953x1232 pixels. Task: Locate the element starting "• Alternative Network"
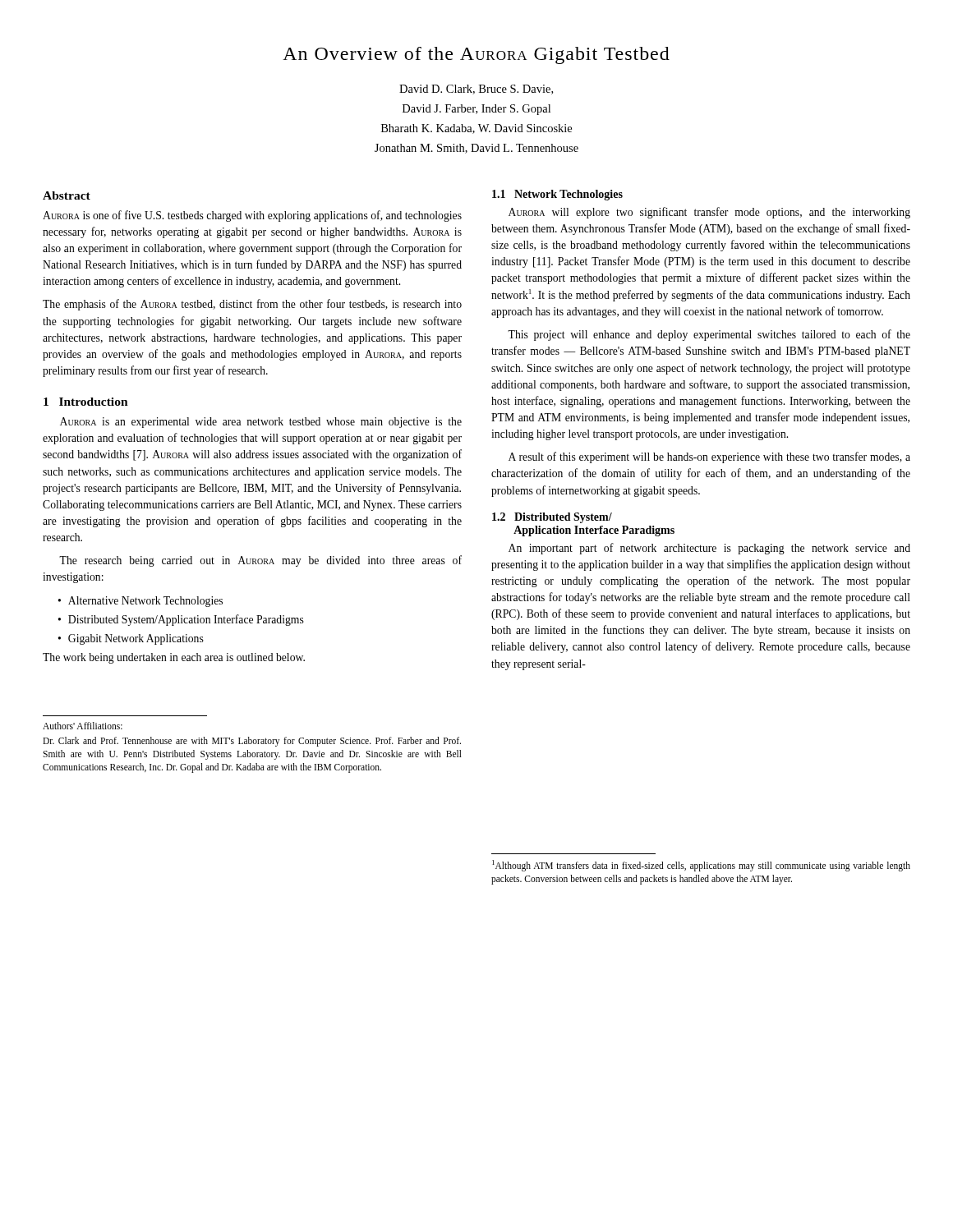coord(140,601)
